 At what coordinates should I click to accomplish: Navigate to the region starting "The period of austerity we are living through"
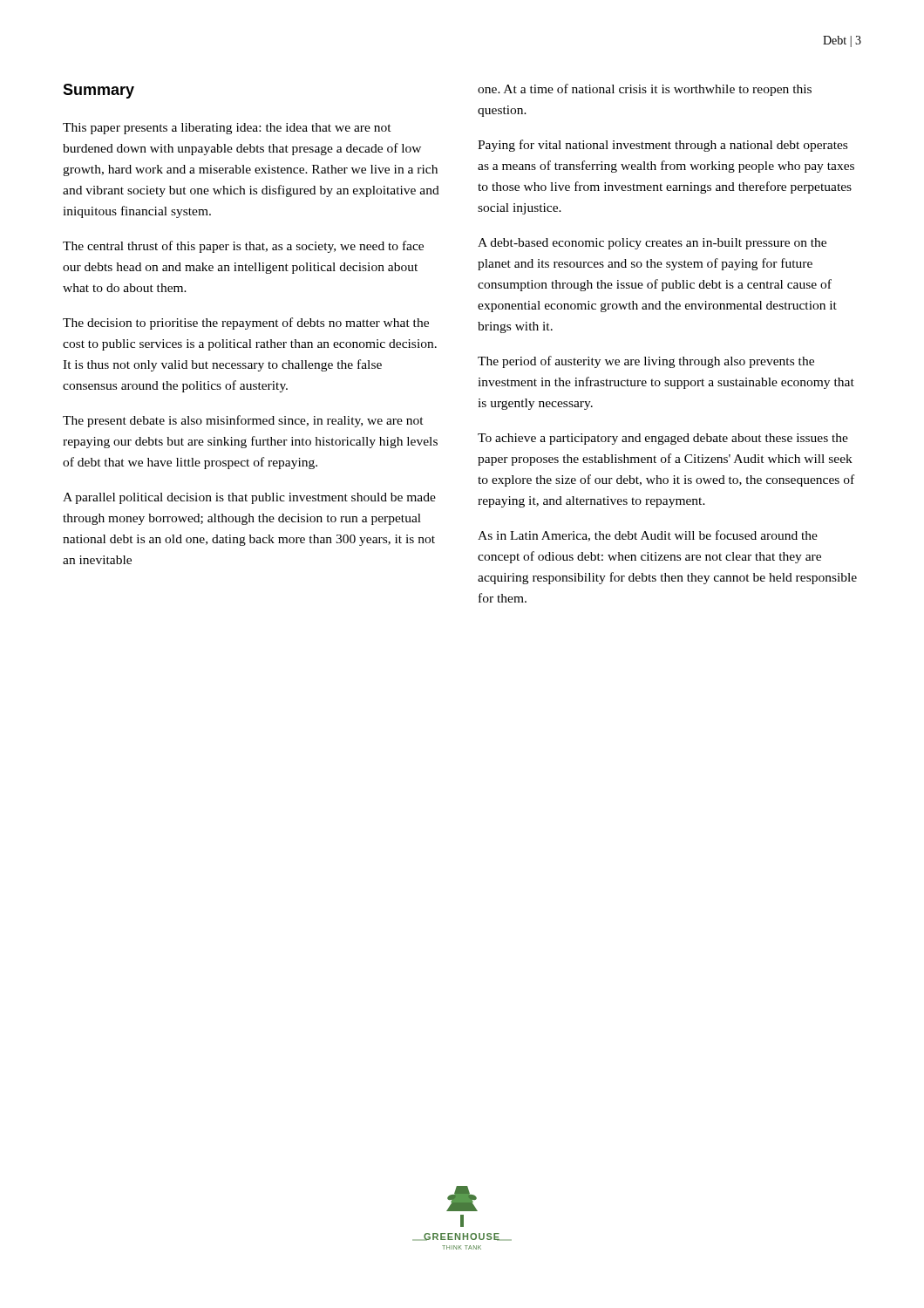click(x=666, y=382)
